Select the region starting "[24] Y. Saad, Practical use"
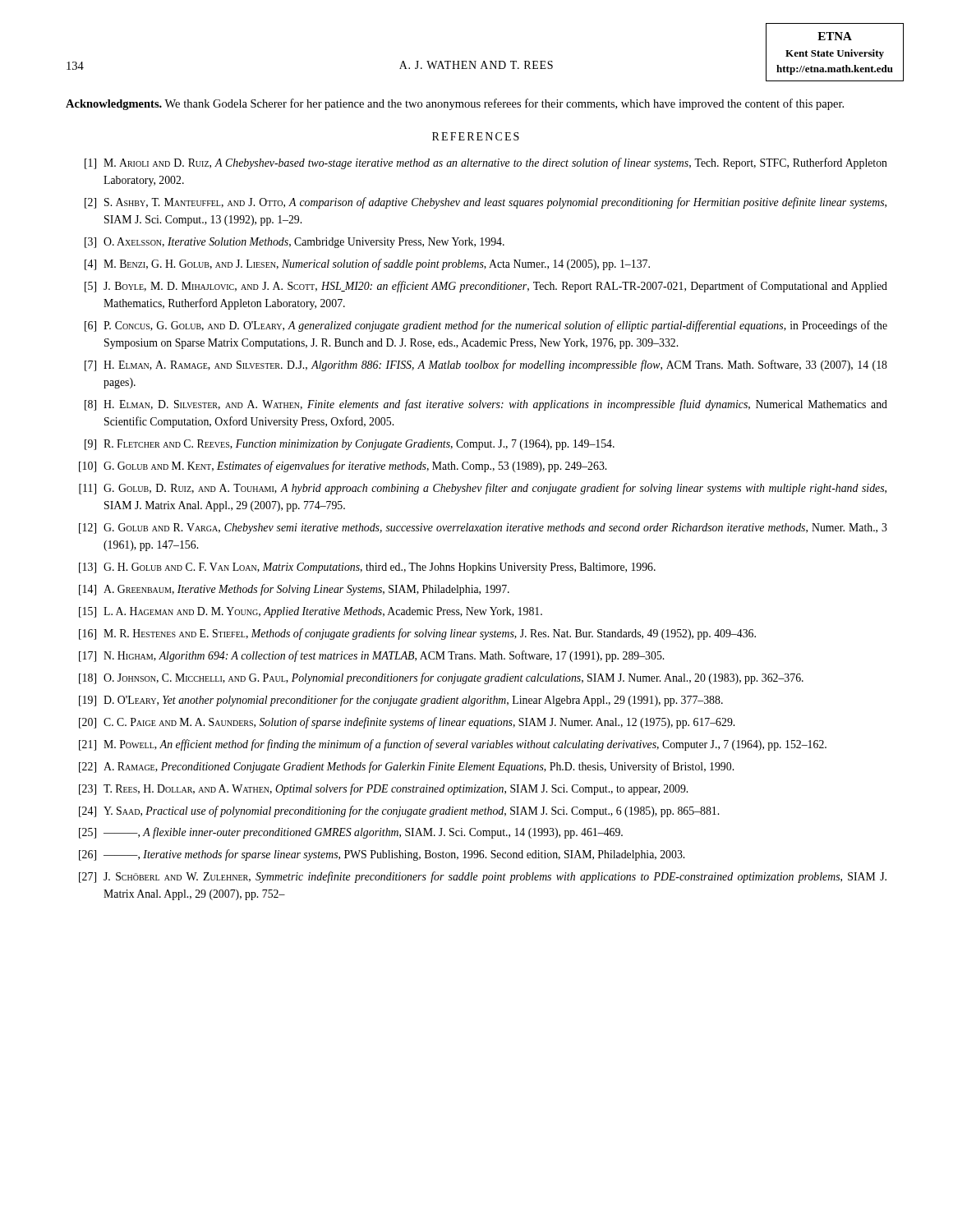This screenshot has height=1232, width=953. point(476,811)
